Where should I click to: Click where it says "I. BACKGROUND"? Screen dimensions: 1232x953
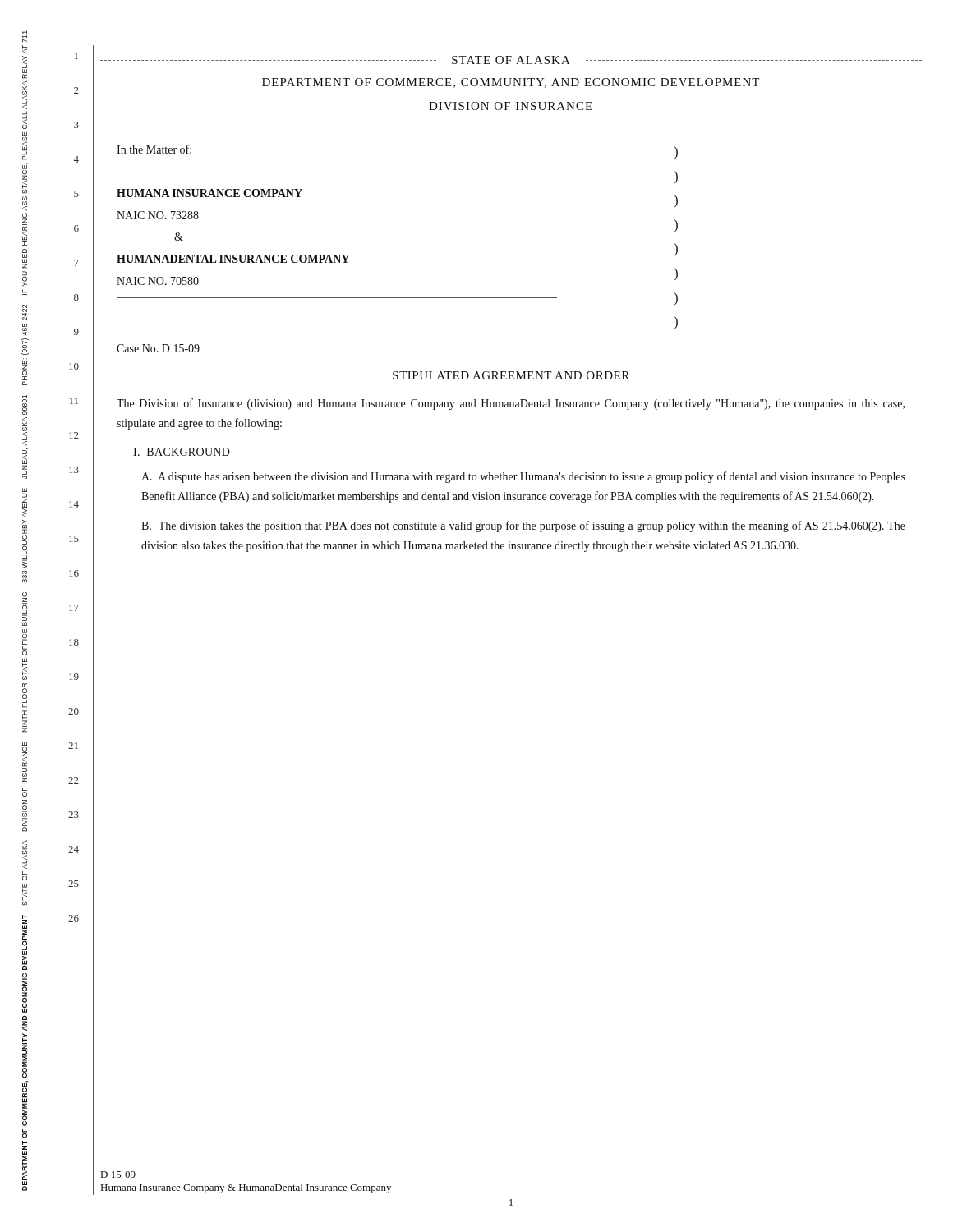pos(182,452)
